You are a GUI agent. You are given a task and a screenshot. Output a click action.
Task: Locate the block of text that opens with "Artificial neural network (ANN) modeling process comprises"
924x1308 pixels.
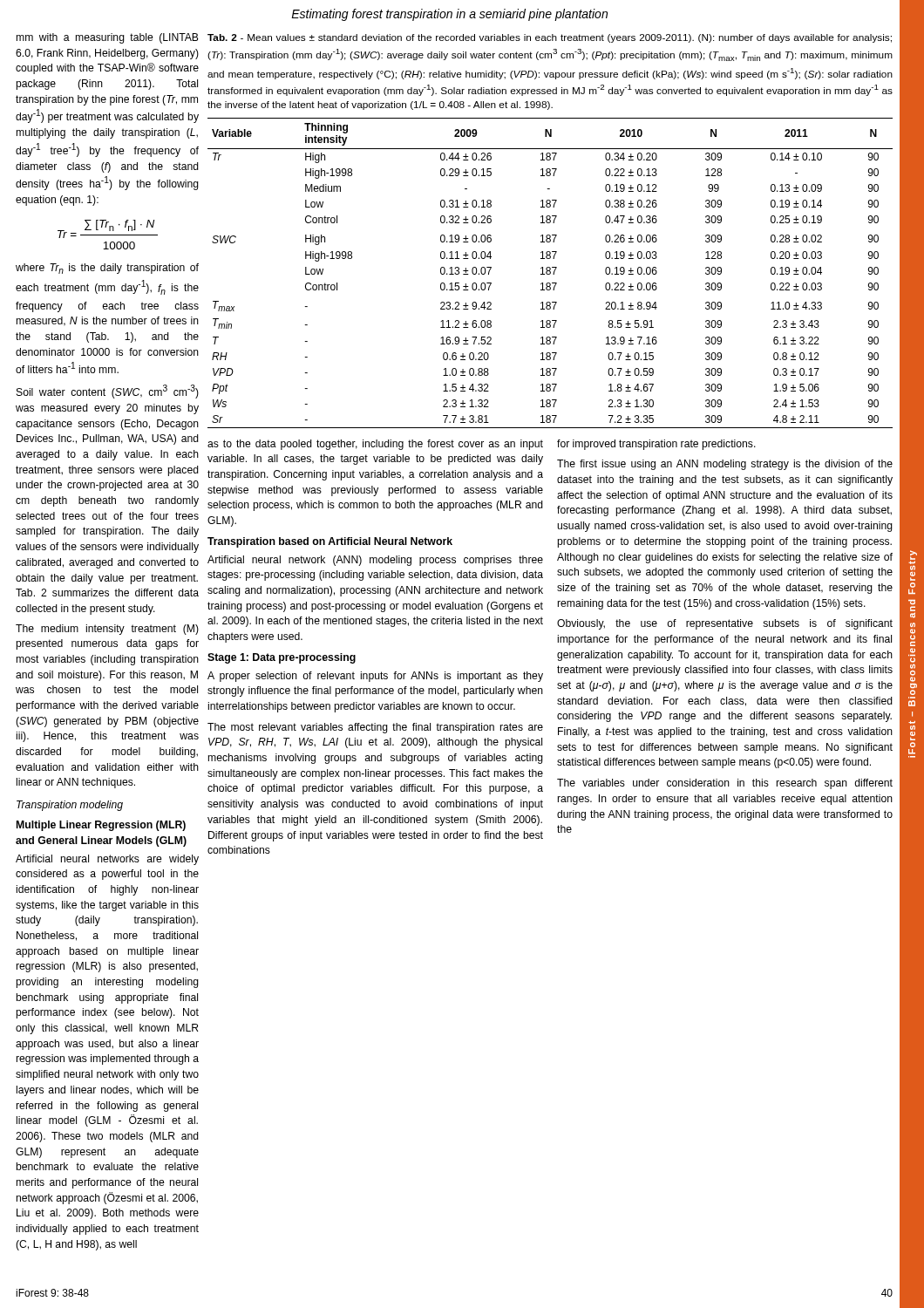[x=375, y=598]
